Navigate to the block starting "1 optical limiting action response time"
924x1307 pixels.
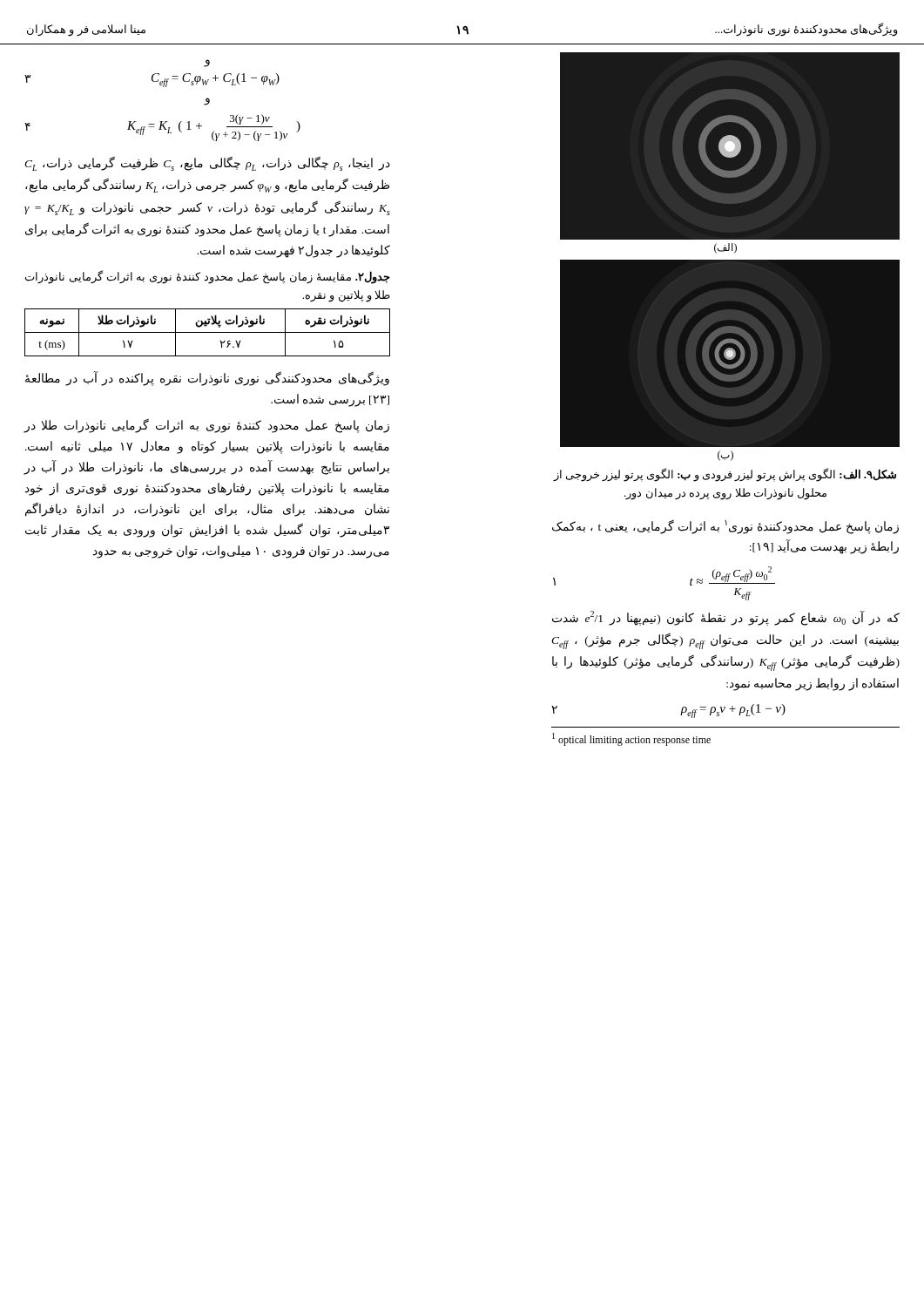pos(631,738)
